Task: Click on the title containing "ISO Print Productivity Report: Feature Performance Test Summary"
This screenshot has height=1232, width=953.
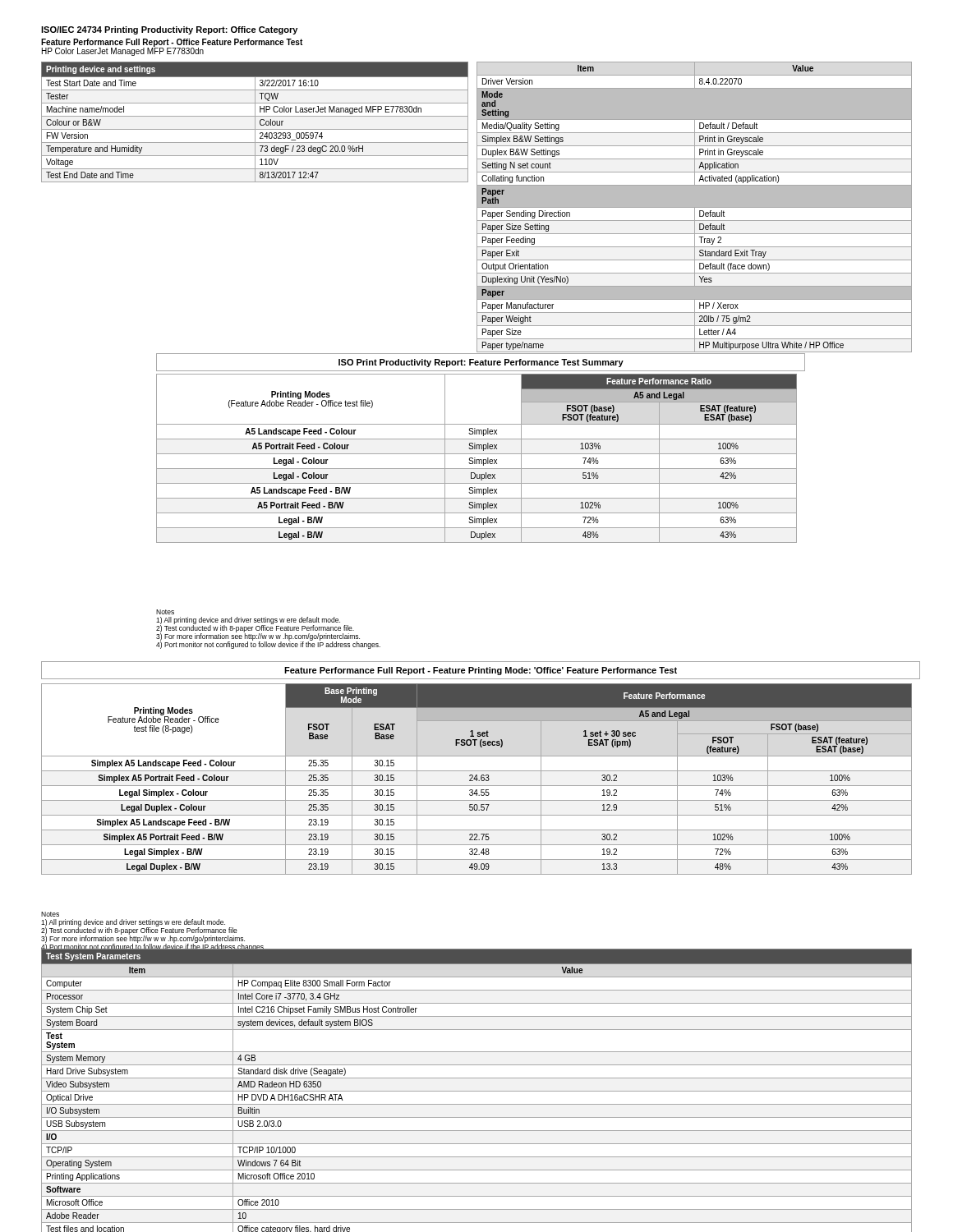Action: pos(481,362)
